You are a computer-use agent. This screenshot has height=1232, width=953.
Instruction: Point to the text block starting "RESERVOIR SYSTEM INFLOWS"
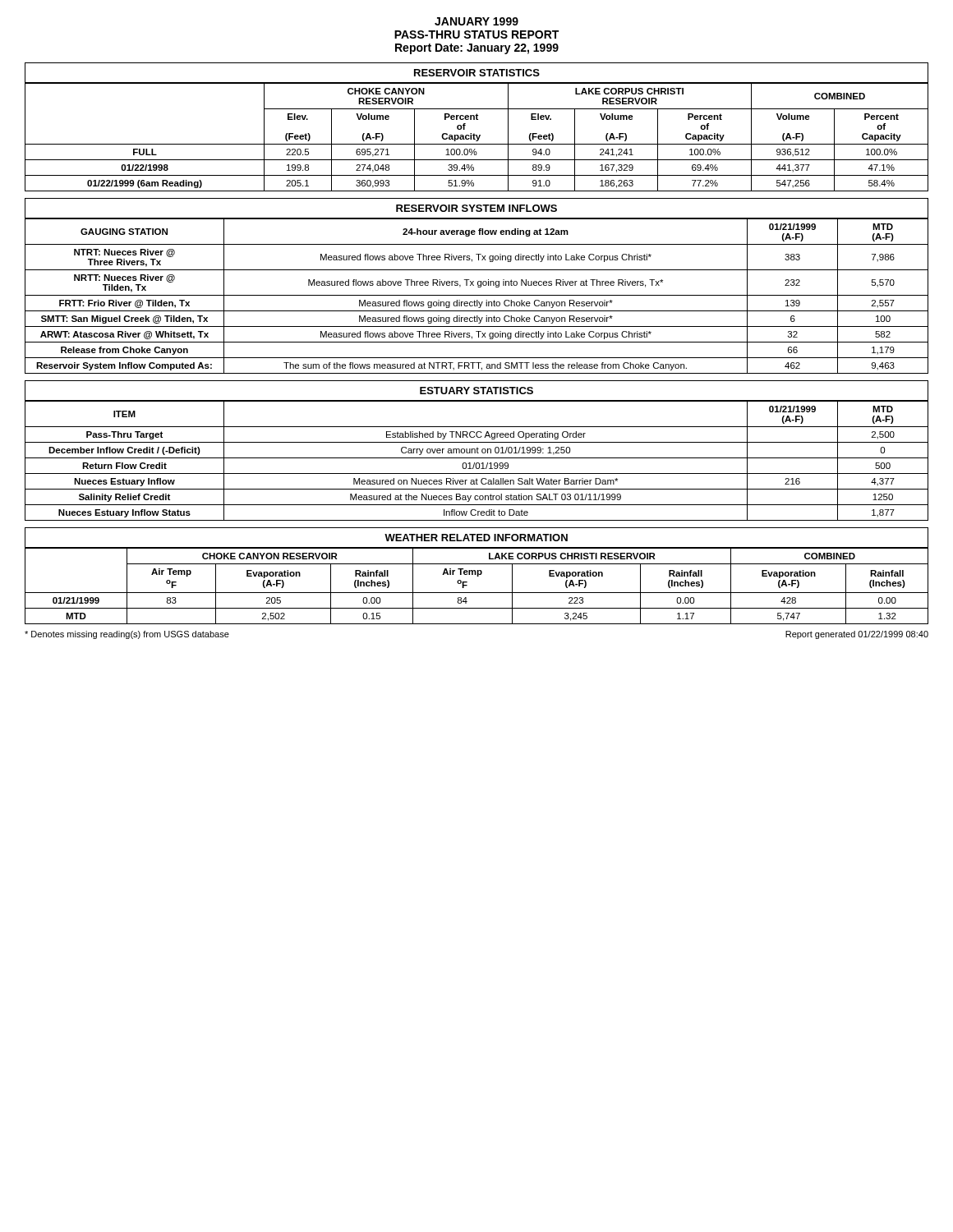tap(476, 208)
